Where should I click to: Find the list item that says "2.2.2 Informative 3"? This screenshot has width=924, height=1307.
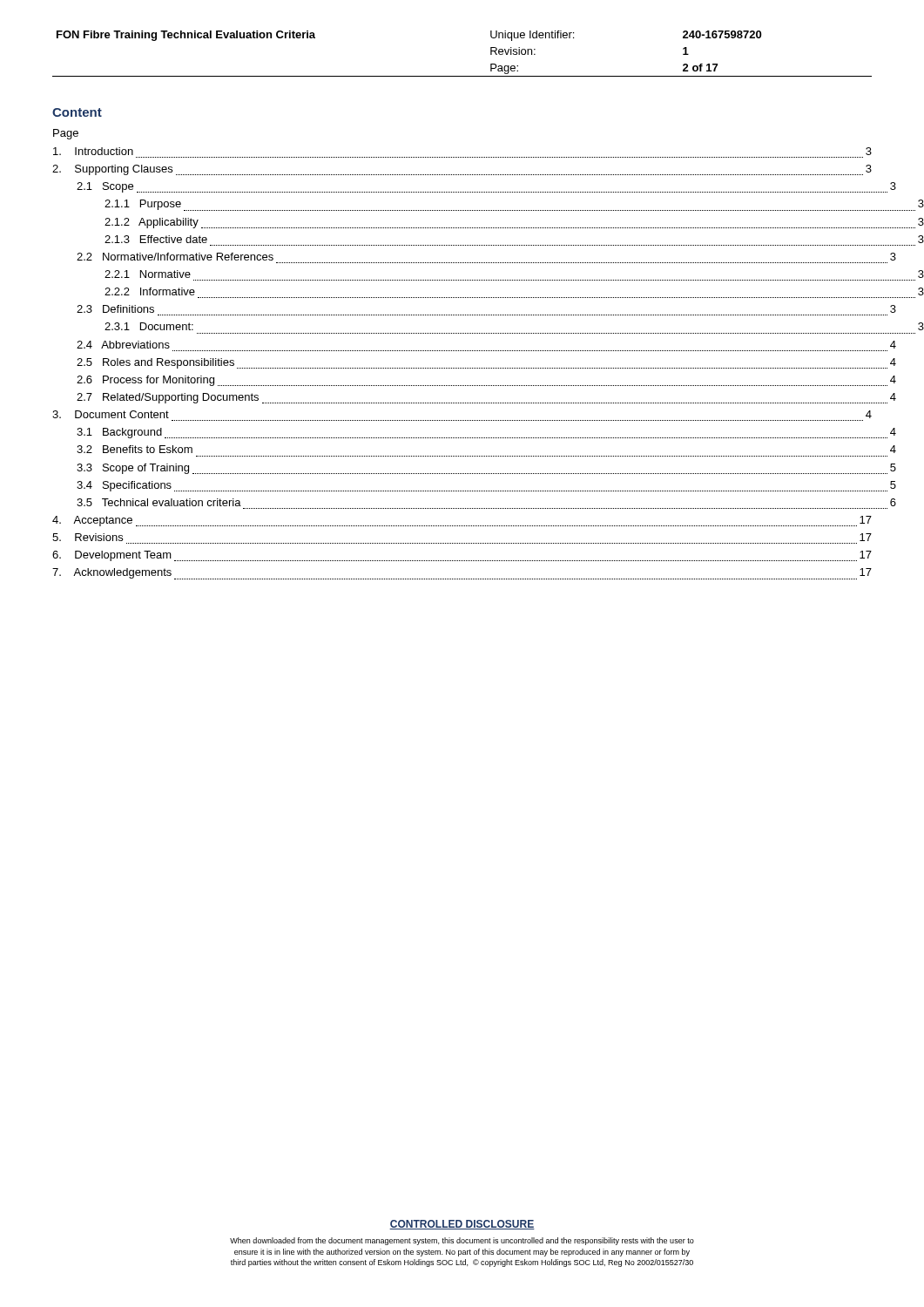[x=514, y=292]
